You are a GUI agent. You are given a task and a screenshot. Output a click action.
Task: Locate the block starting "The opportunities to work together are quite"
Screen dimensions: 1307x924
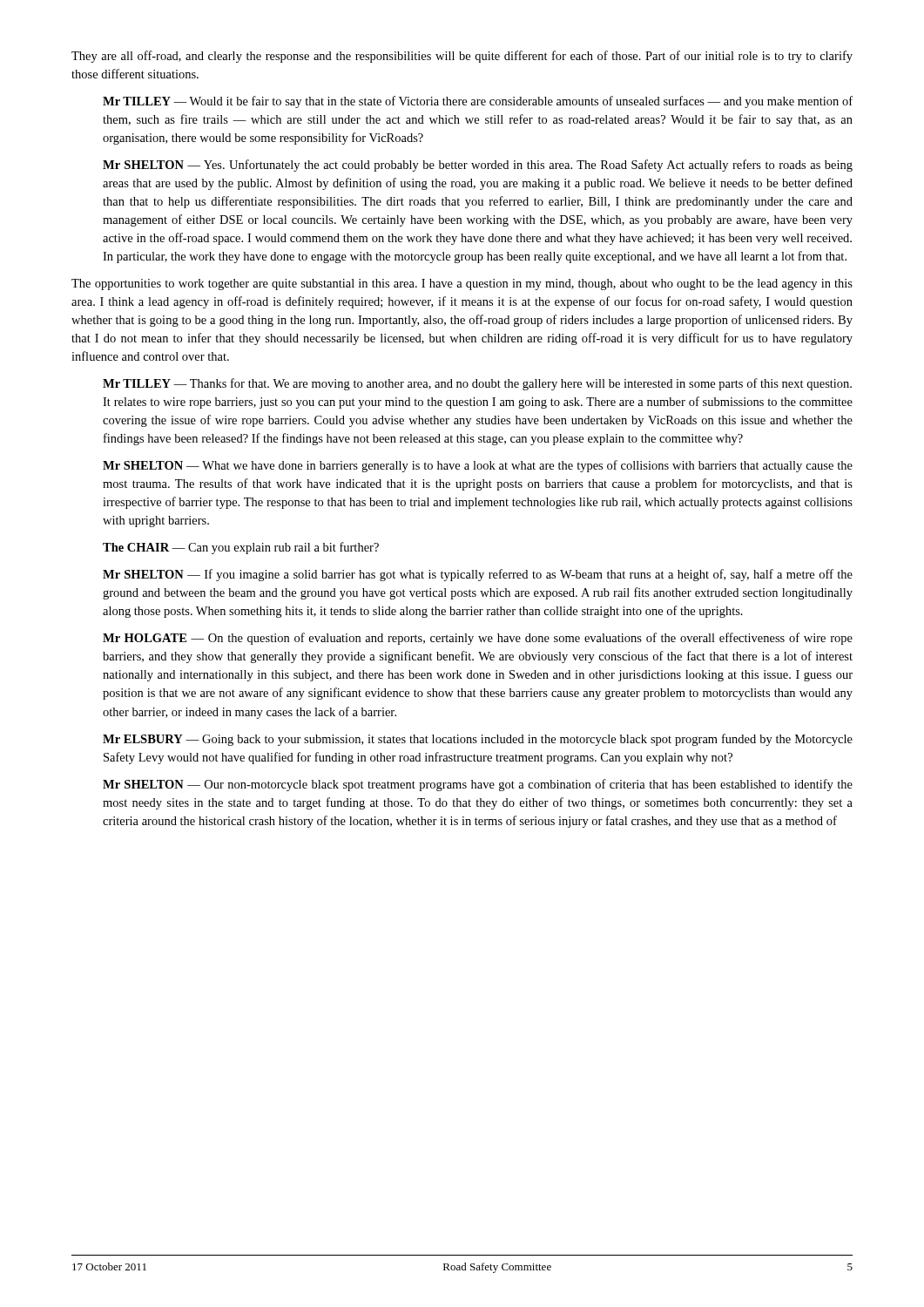[x=462, y=320]
